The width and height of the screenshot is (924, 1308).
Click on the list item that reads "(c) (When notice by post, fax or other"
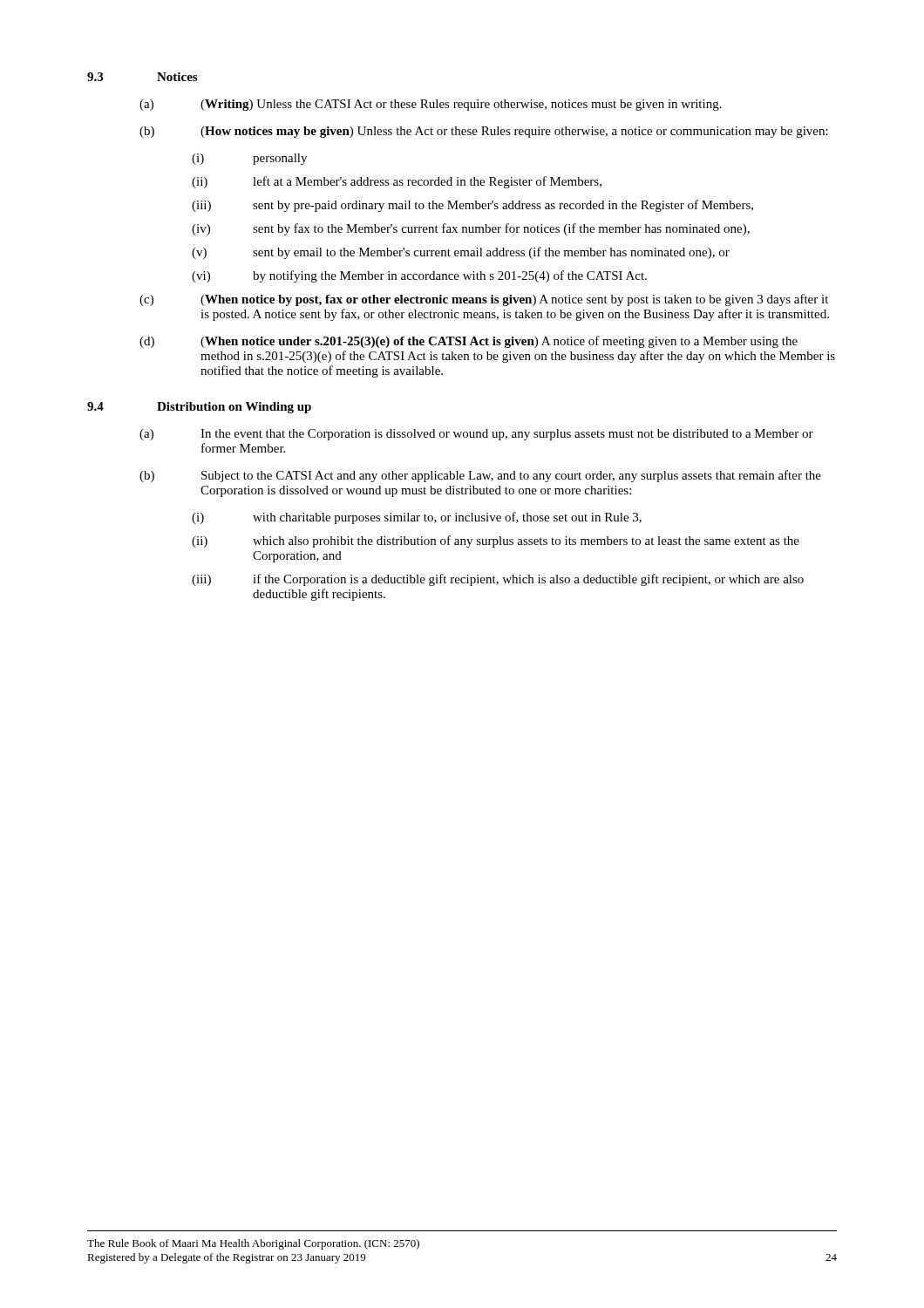click(462, 307)
